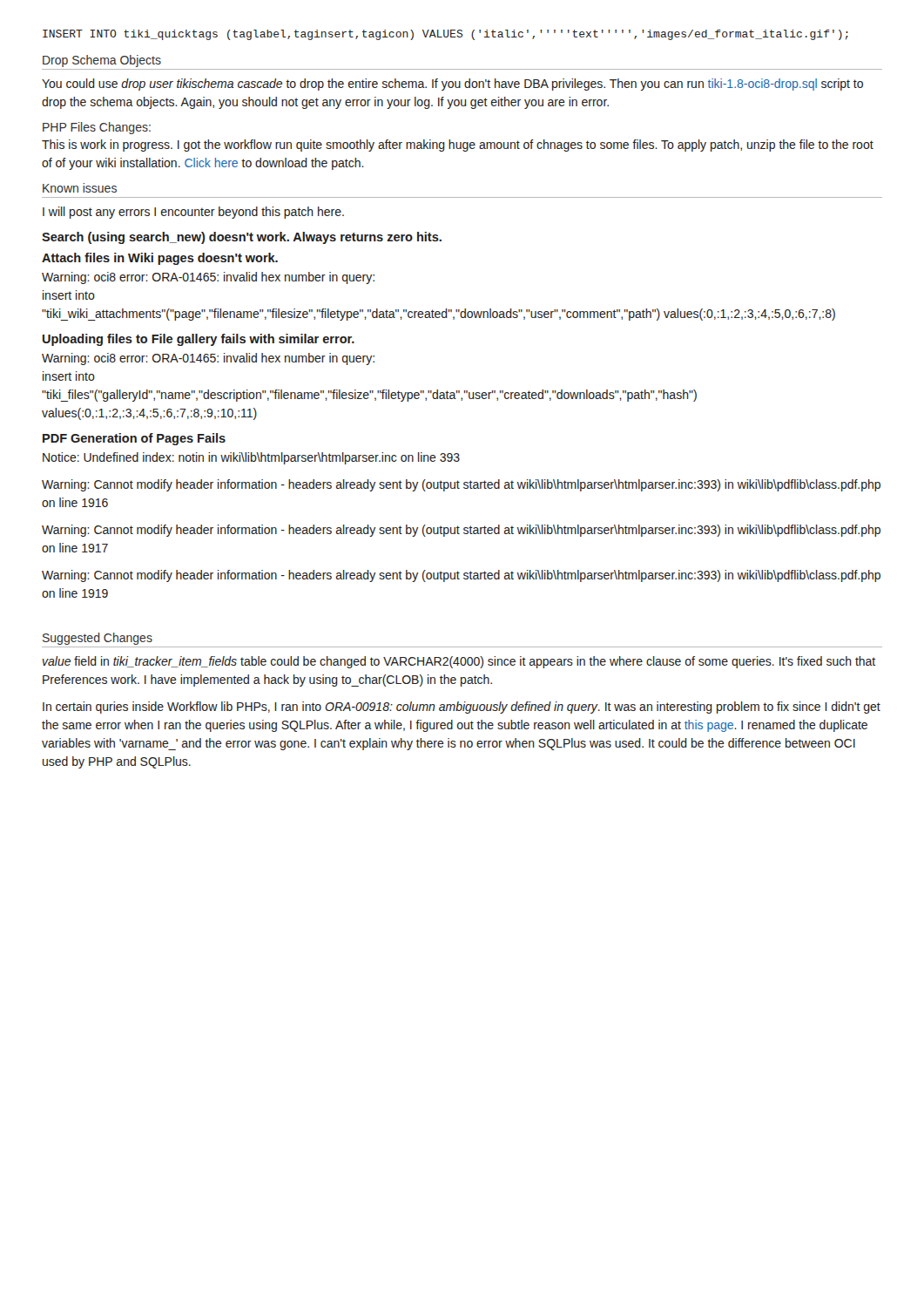Click on the text block starting "PDF Generation of Pages Fails"
Image resolution: width=924 pixels, height=1307 pixels.
pyautogui.click(x=134, y=438)
